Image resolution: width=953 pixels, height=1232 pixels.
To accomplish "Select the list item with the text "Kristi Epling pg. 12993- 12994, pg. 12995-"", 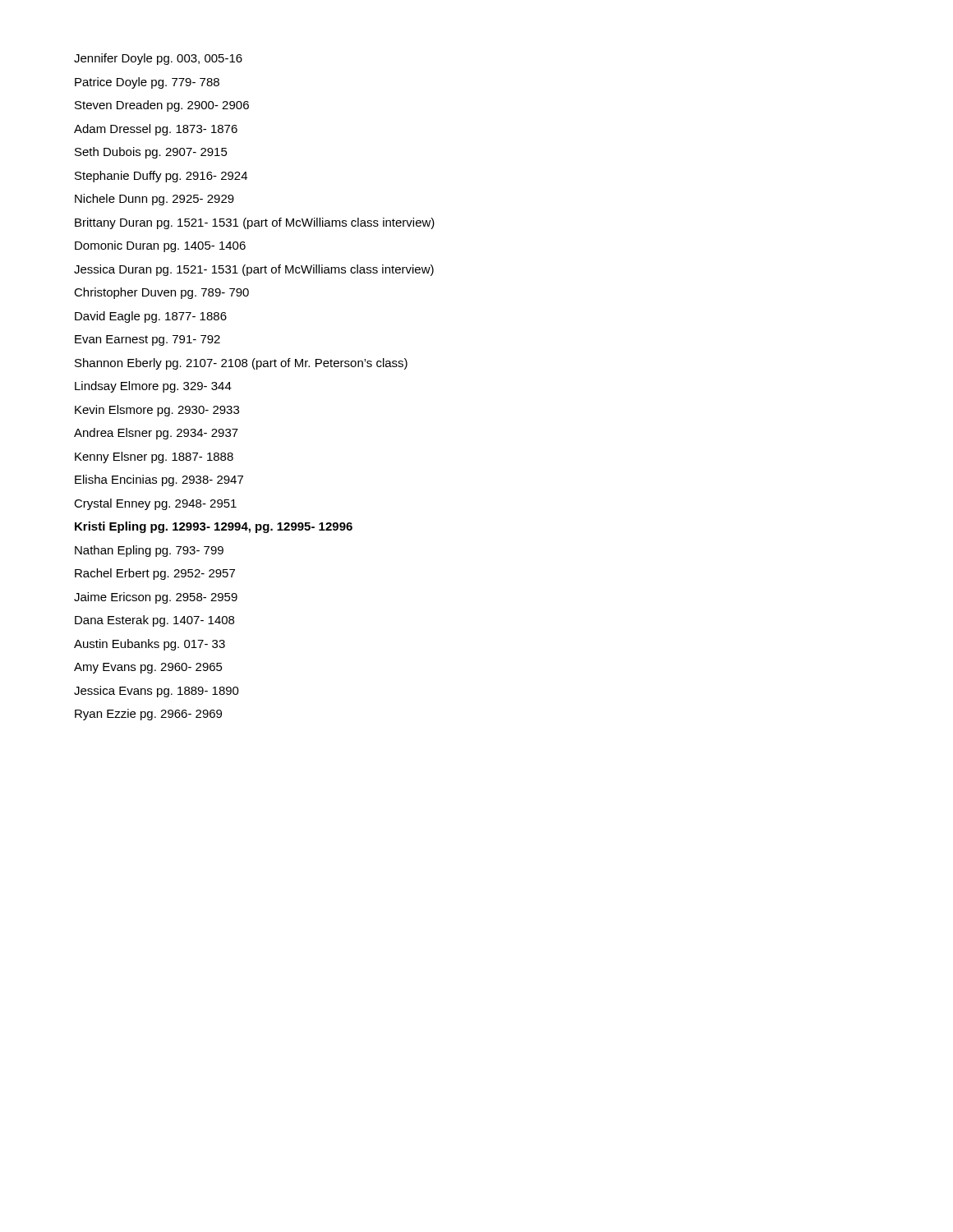I will coord(213,526).
